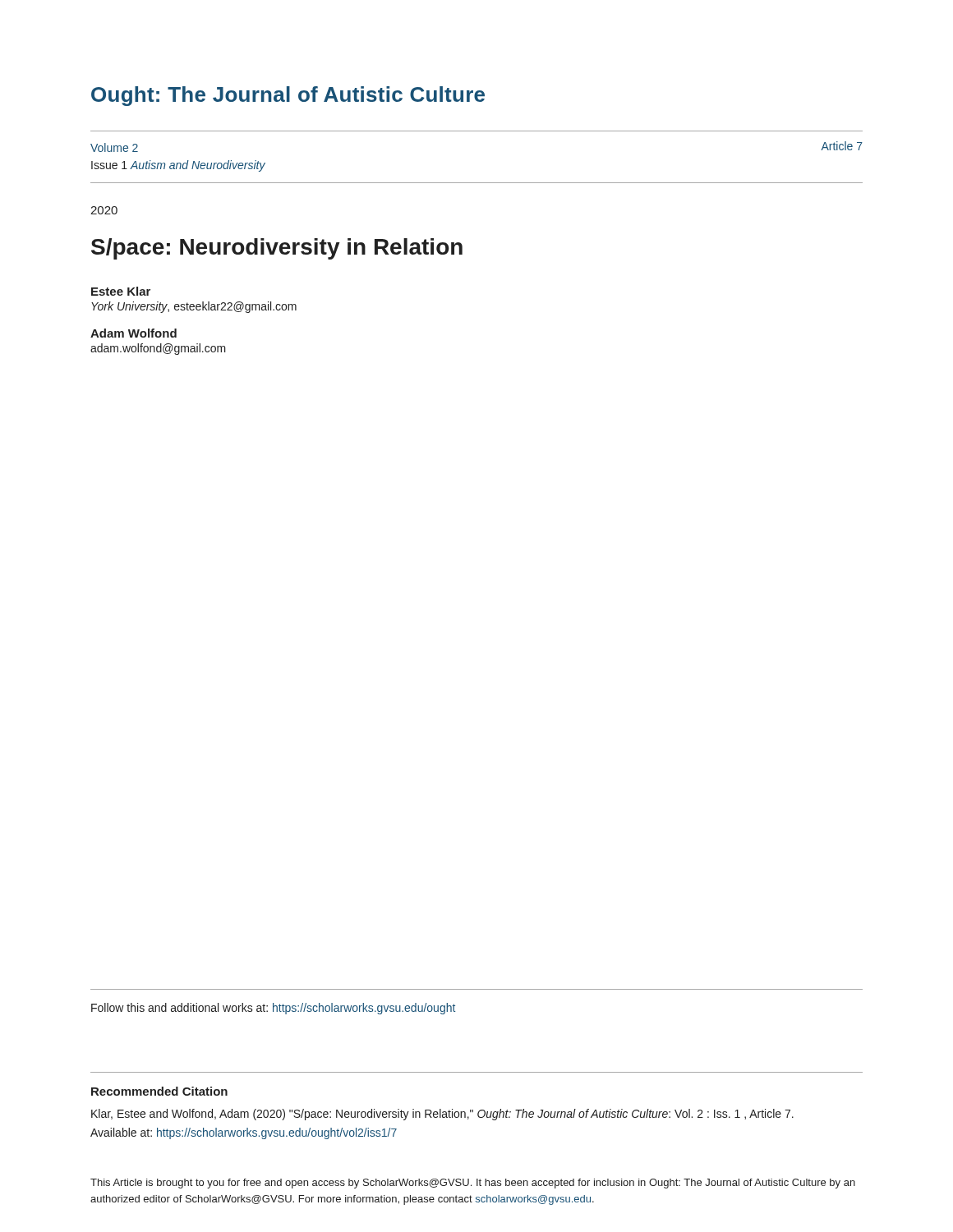Locate the region starting "Follow this and additional"
The width and height of the screenshot is (953, 1232).
(273, 1008)
